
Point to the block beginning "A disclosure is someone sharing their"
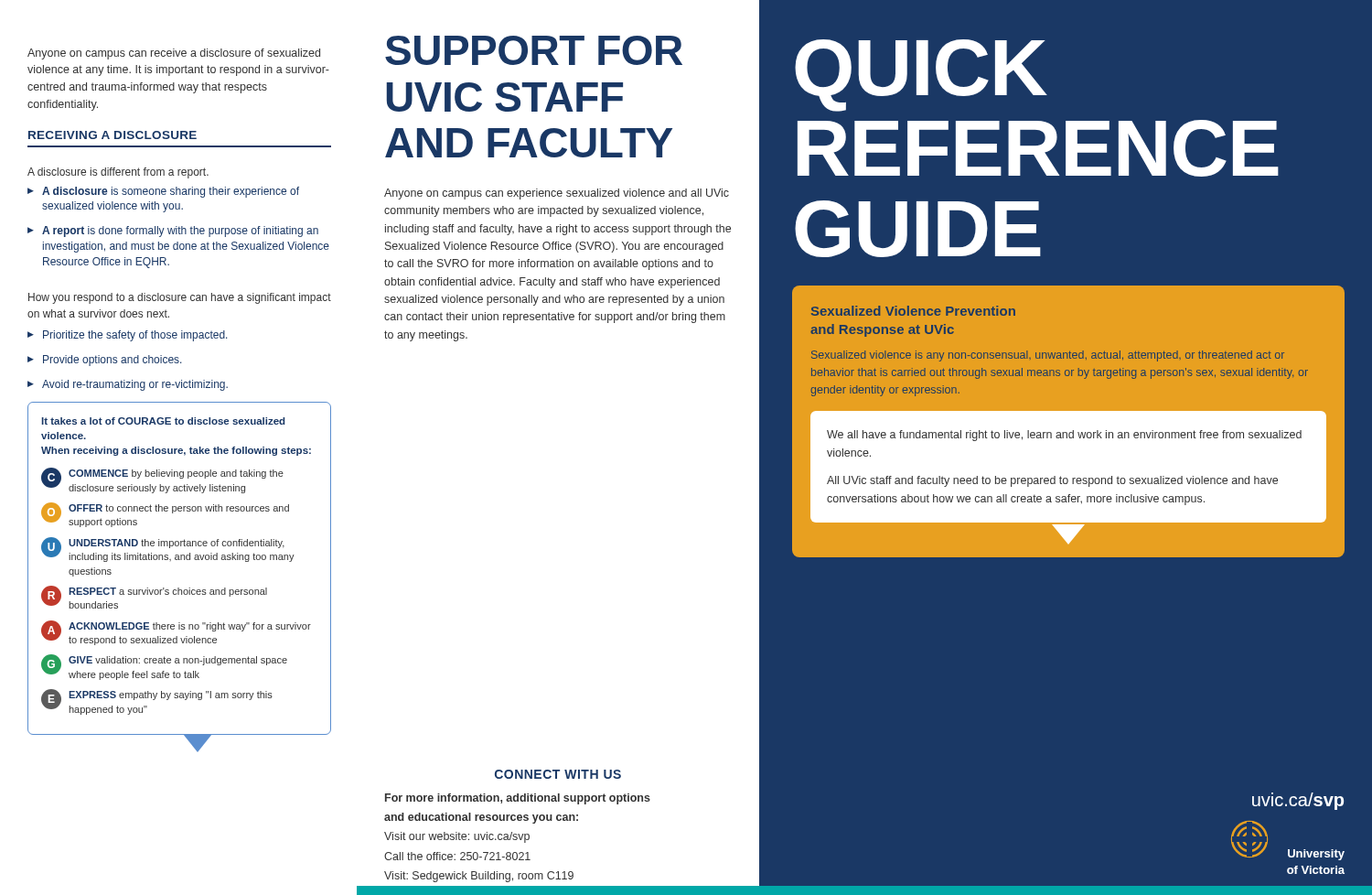(x=179, y=199)
